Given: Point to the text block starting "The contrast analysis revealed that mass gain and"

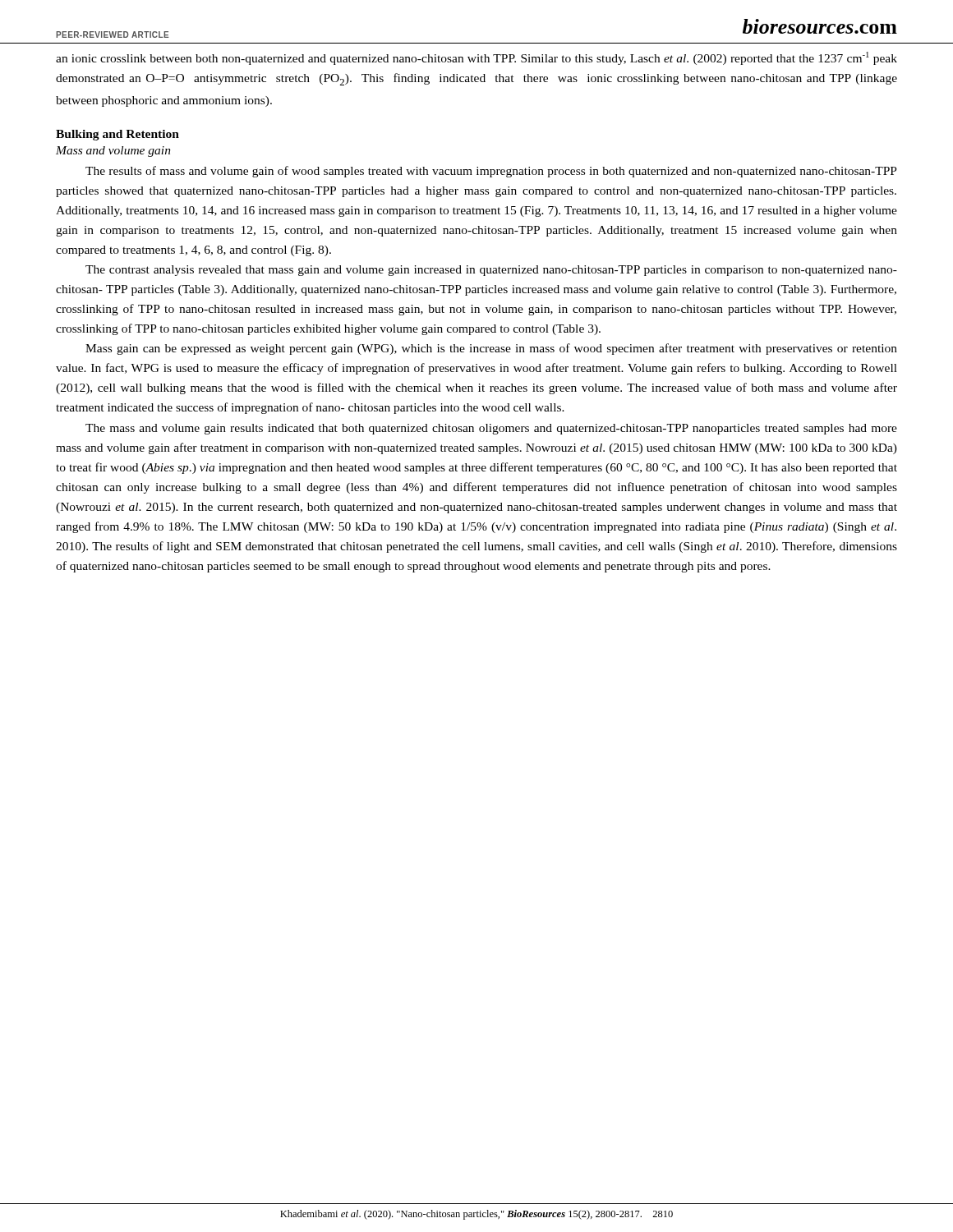Looking at the screenshot, I should coord(476,299).
